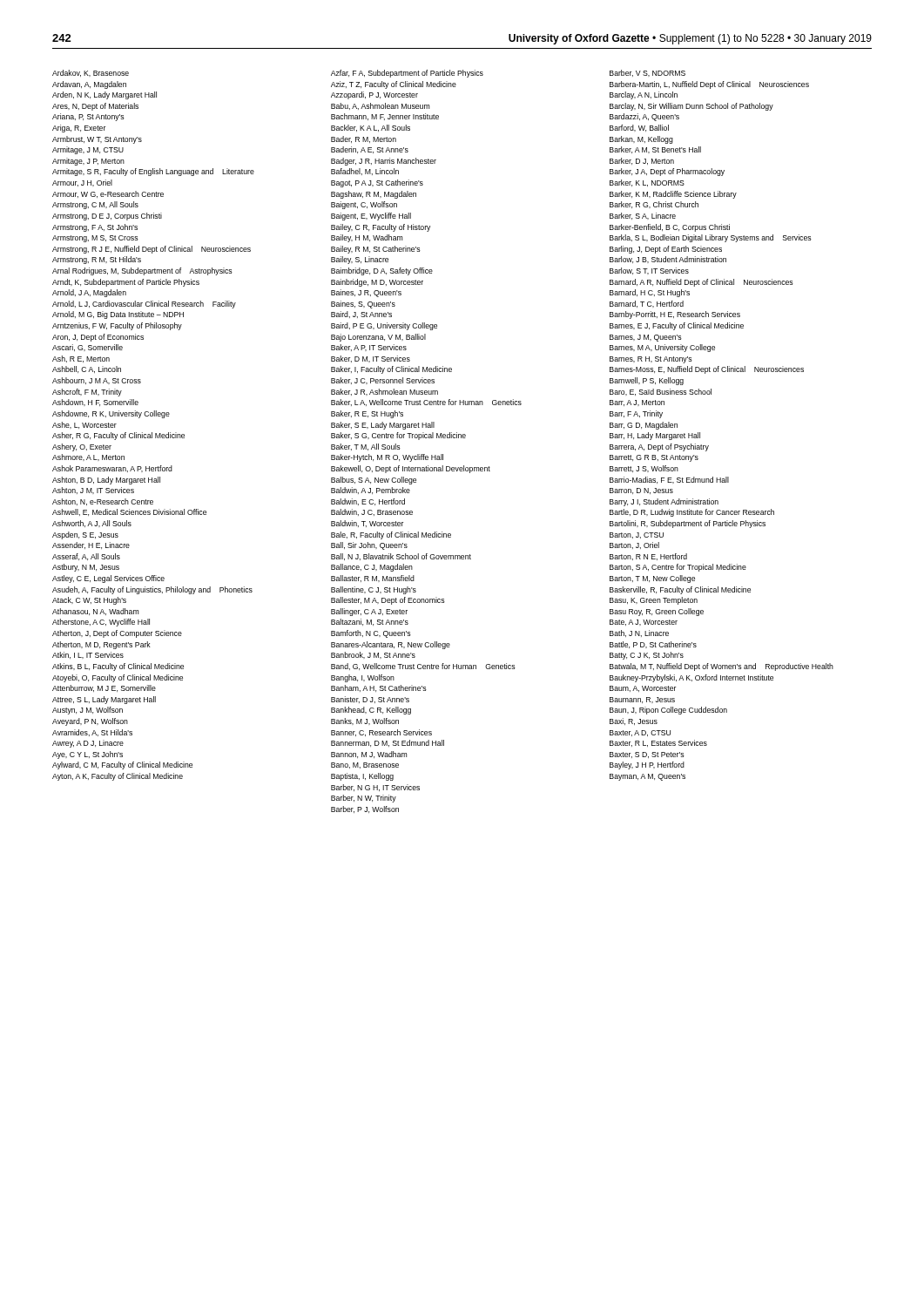This screenshot has width=924, height=1307.
Task: Click on the block starting "Barber, V S,"
Action: pos(647,73)
